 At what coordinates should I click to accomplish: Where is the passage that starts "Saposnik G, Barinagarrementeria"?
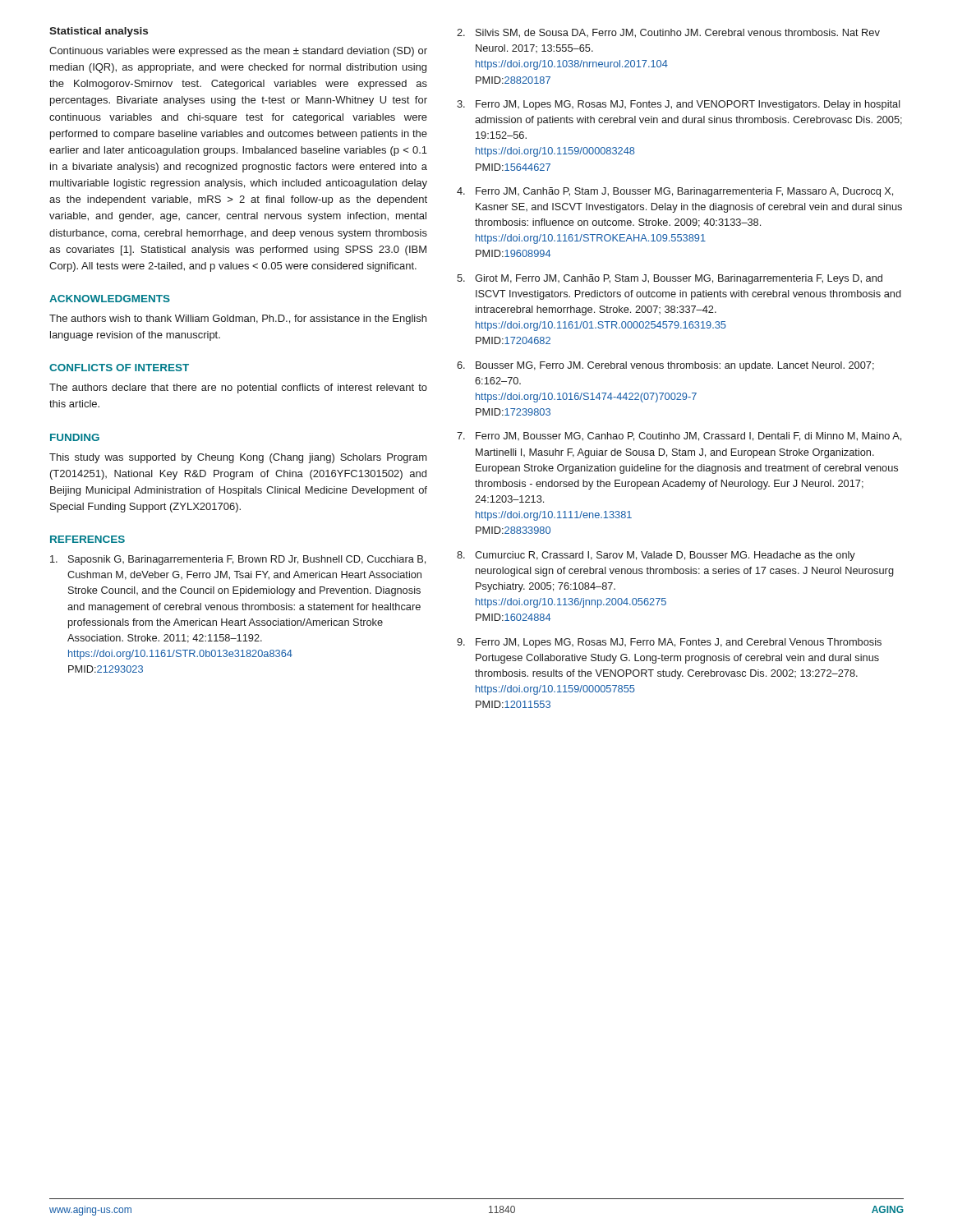(238, 614)
